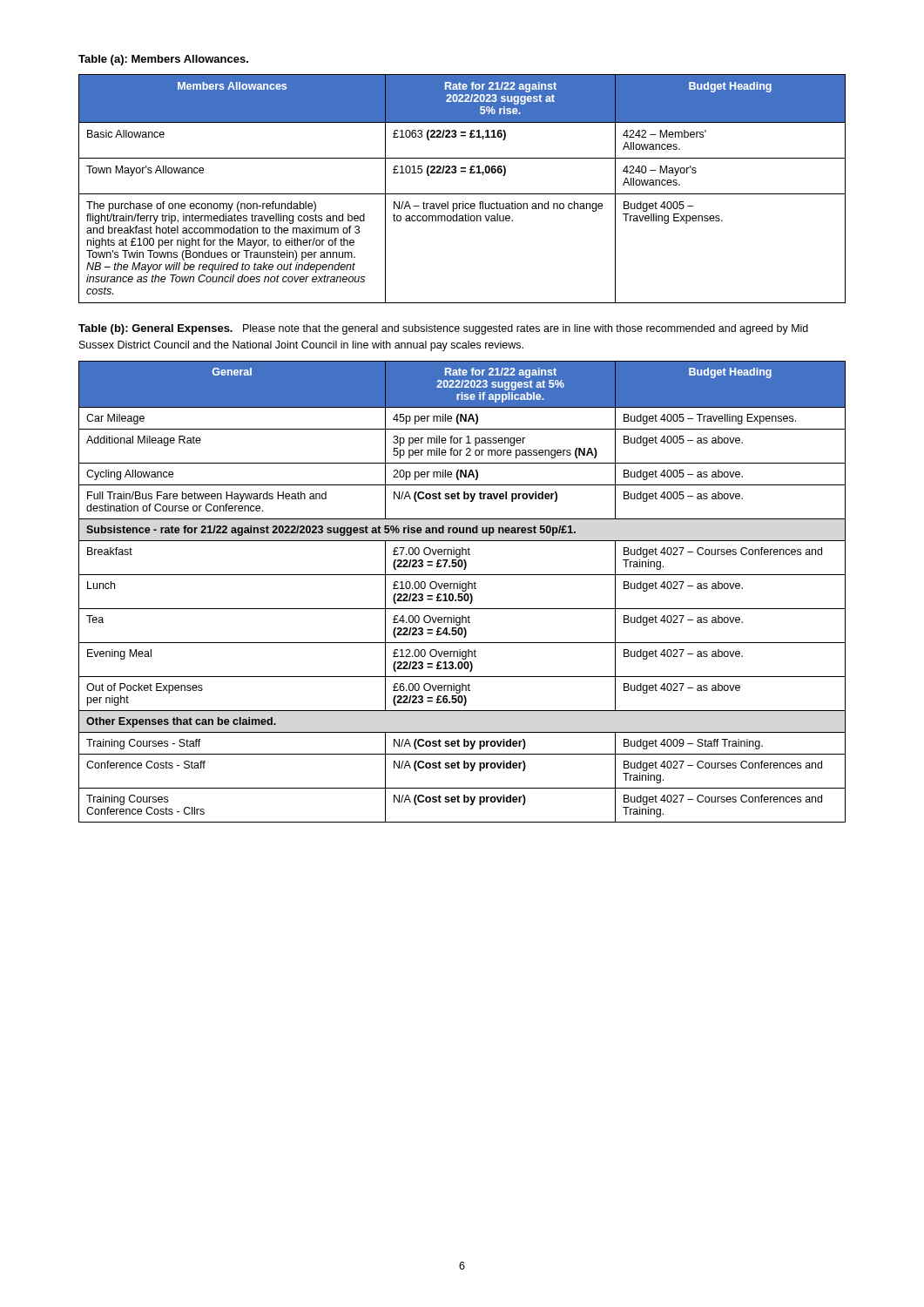
Task: Find the text starting "Table (a): Members Allowances."
Action: 164,59
